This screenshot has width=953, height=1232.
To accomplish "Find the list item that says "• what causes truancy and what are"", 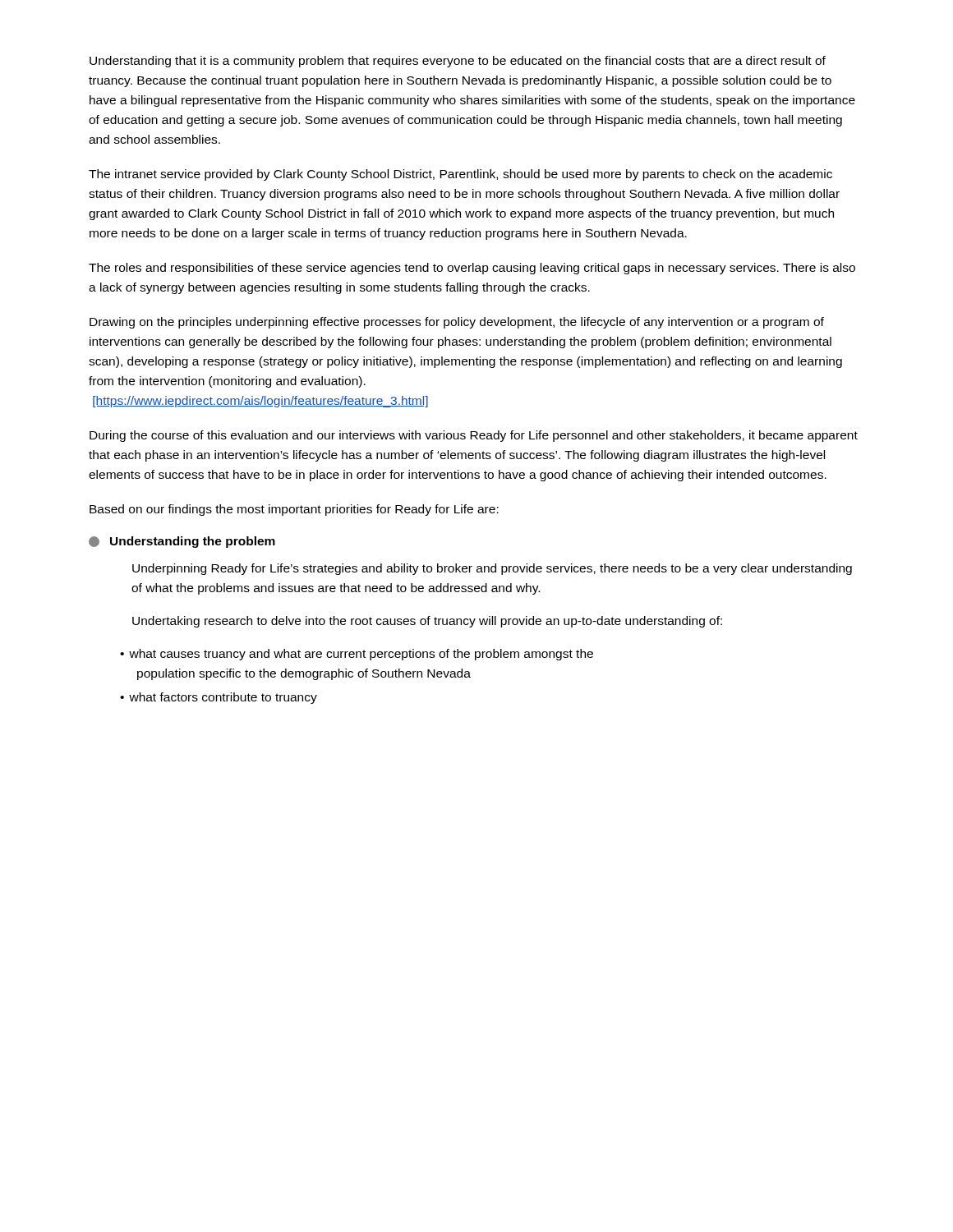I will coord(490,663).
